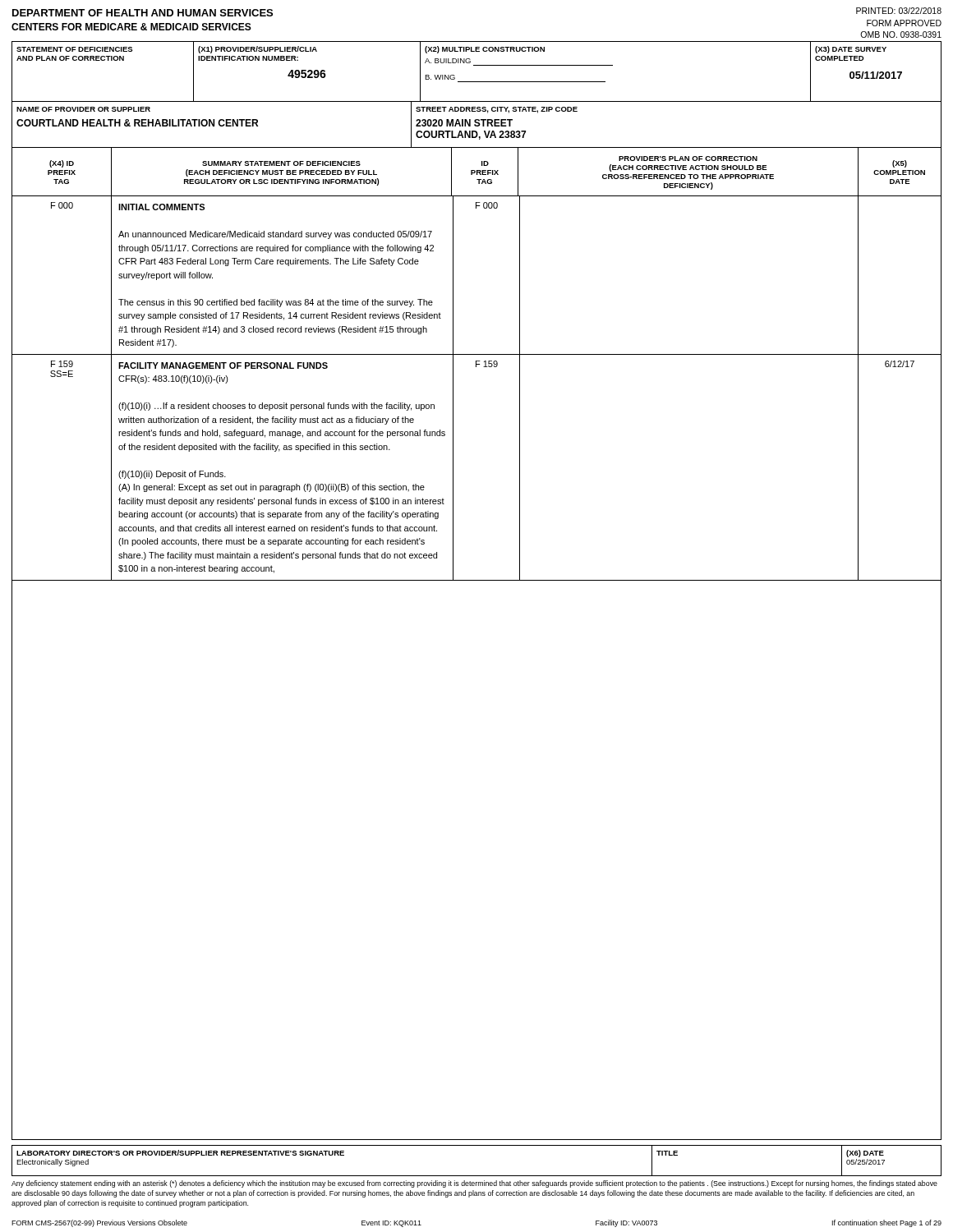The height and width of the screenshot is (1232, 953).
Task: Select the text starting "CENTERS FOR MEDICARE & MEDICAID SERVICES"
Action: pyautogui.click(x=131, y=27)
